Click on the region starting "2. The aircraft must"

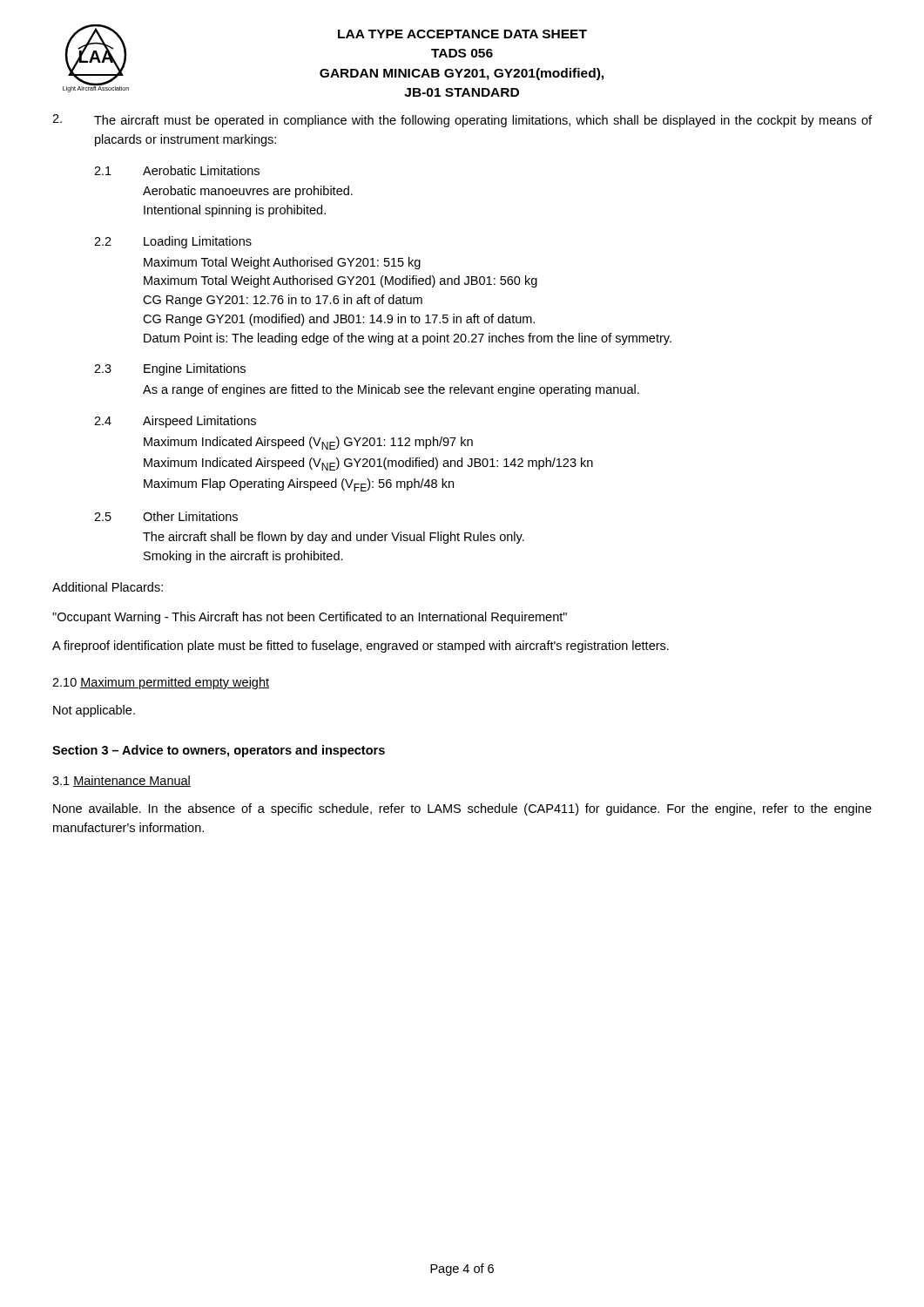coord(462,130)
